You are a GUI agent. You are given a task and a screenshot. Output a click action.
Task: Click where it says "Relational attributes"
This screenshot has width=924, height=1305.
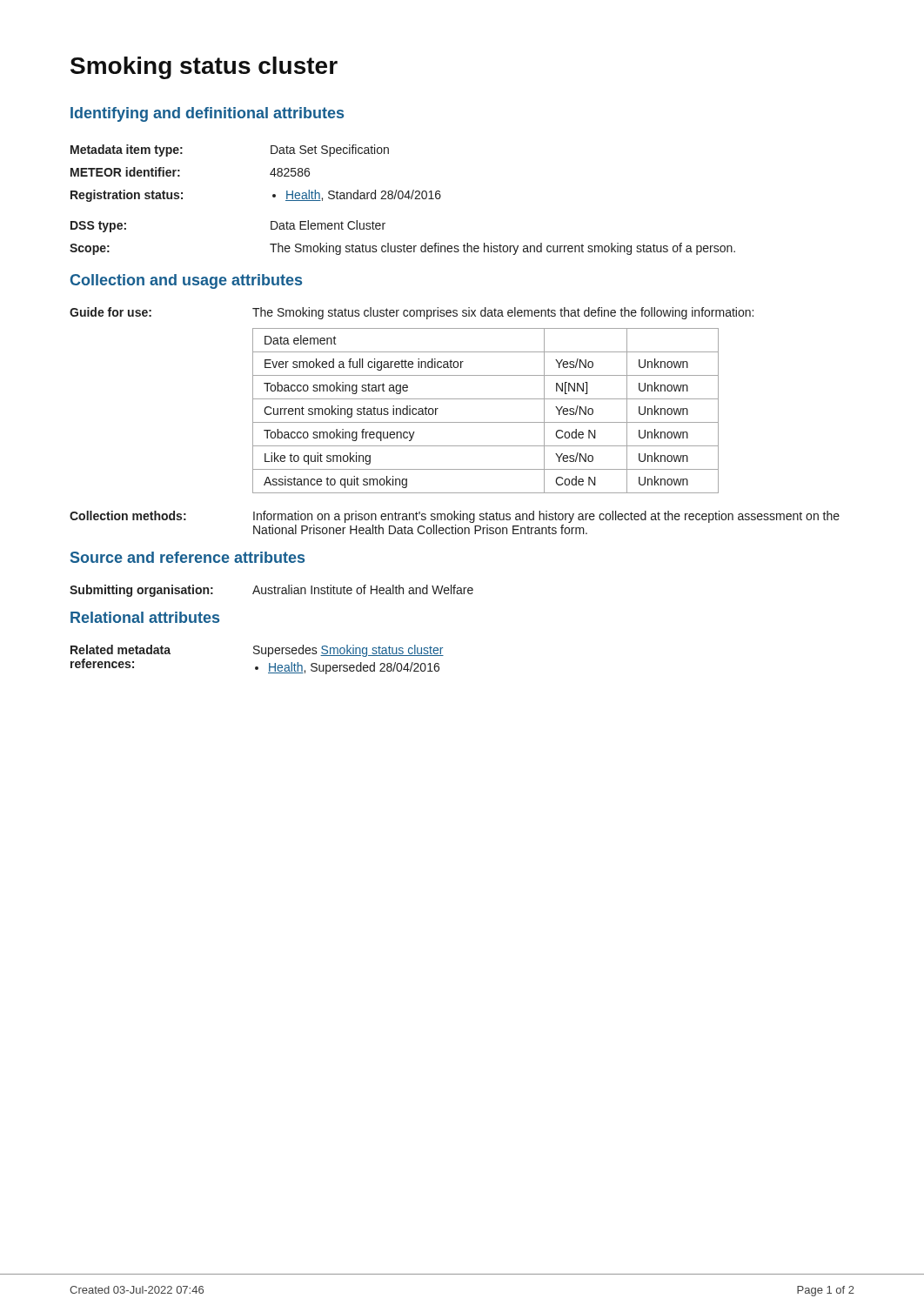[x=145, y=617]
